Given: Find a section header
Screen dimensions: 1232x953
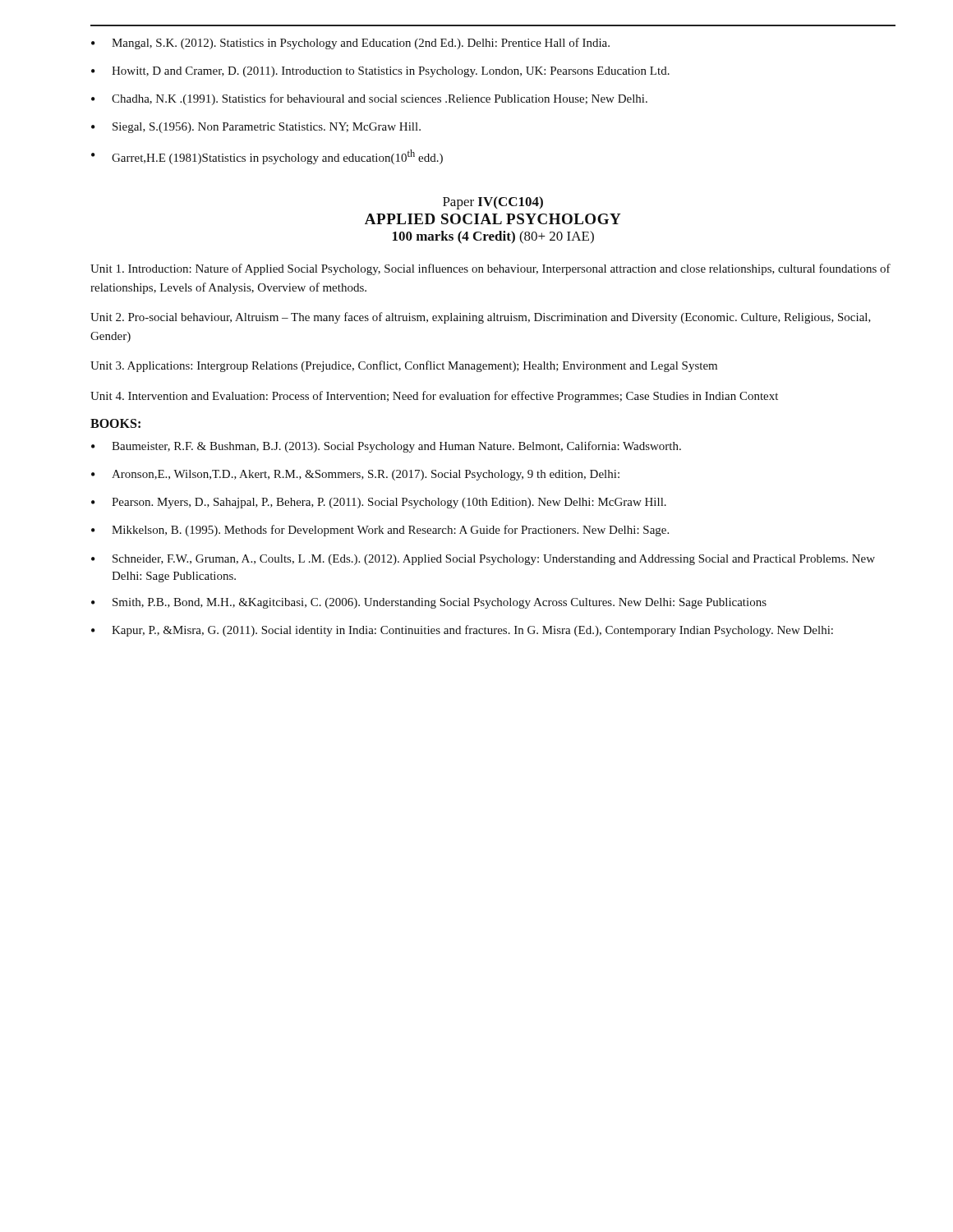Looking at the screenshot, I should (116, 424).
